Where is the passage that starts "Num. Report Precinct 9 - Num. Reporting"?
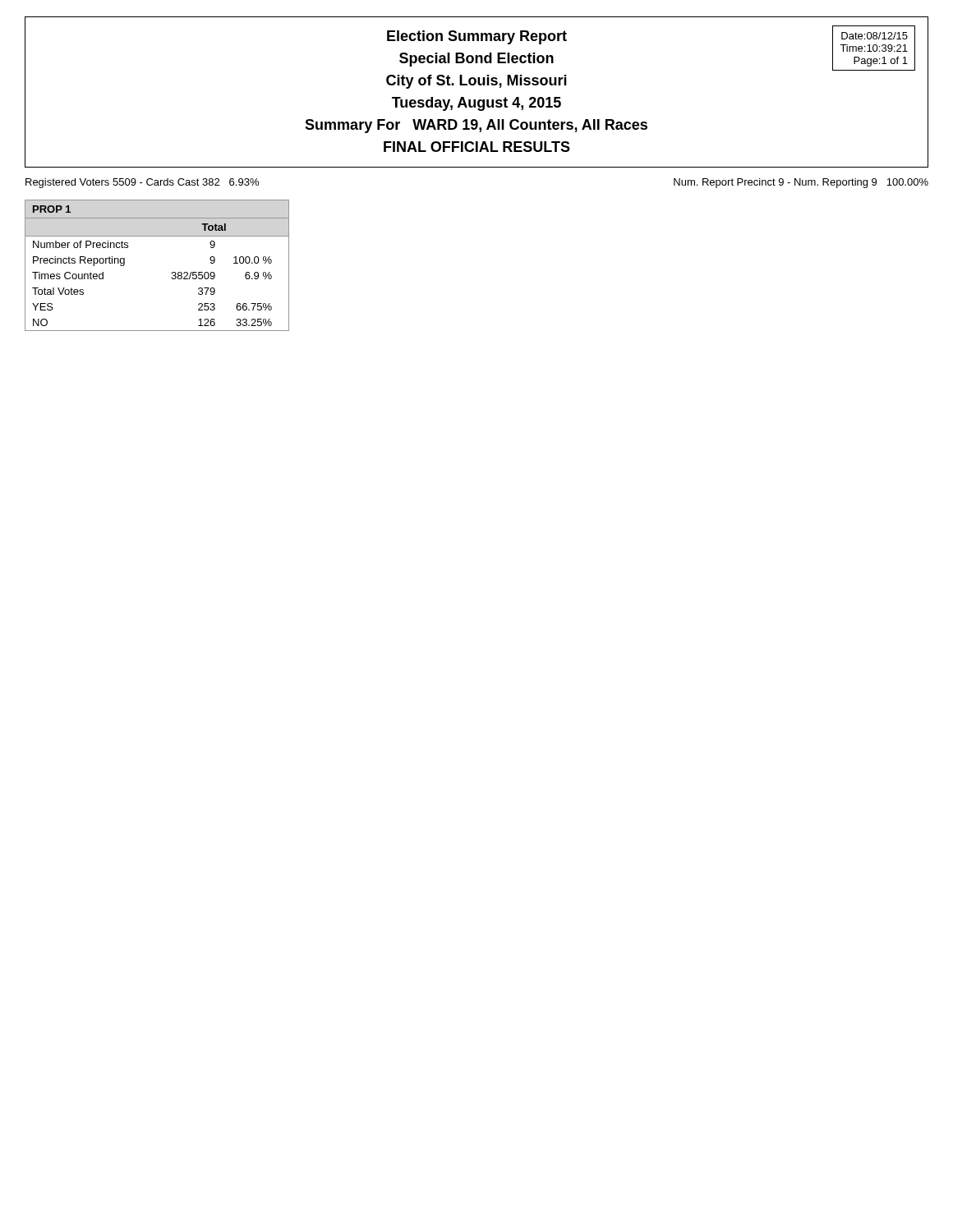This screenshot has width=953, height=1232. [x=801, y=182]
